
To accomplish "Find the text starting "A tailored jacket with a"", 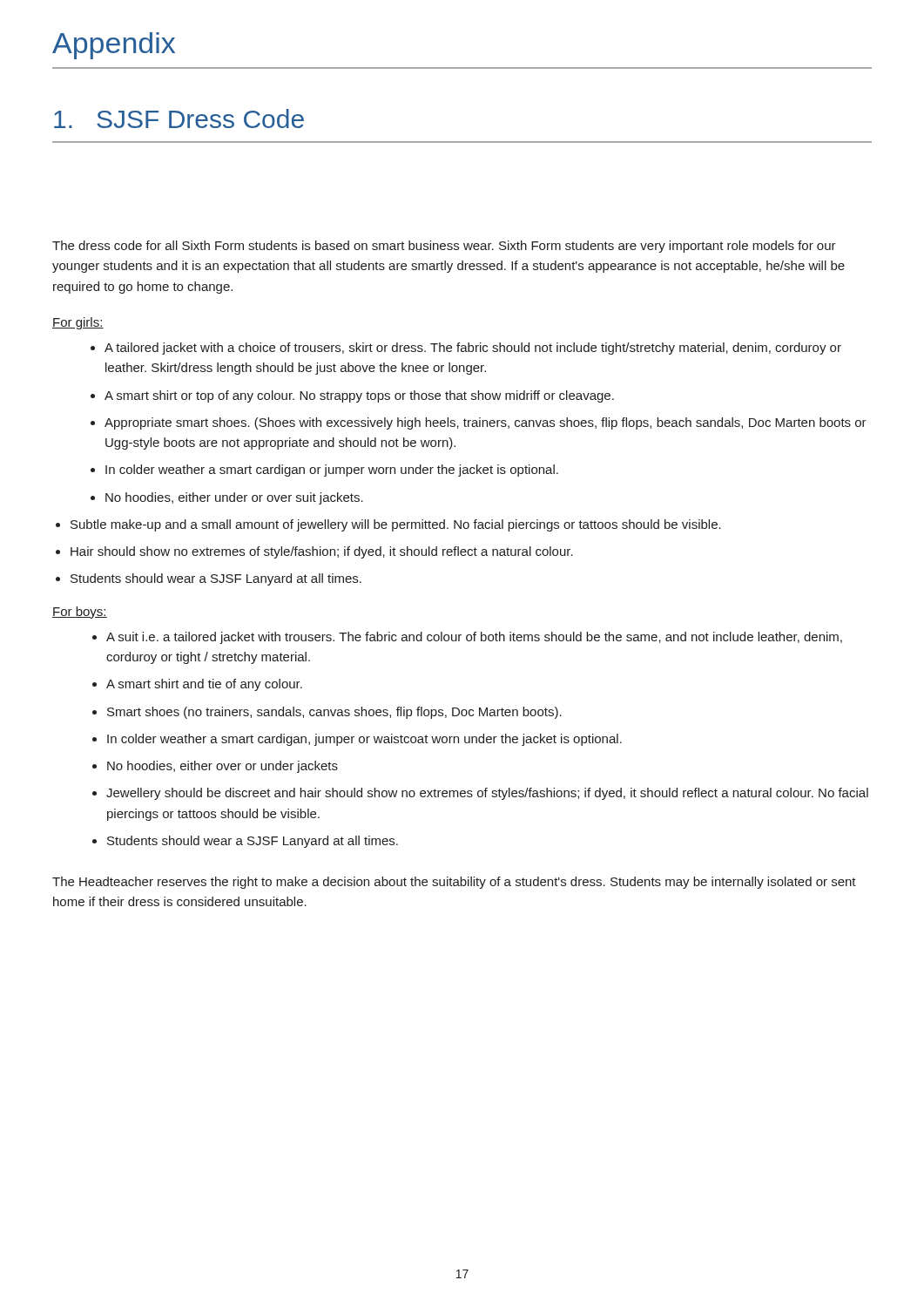I will 473,357.
